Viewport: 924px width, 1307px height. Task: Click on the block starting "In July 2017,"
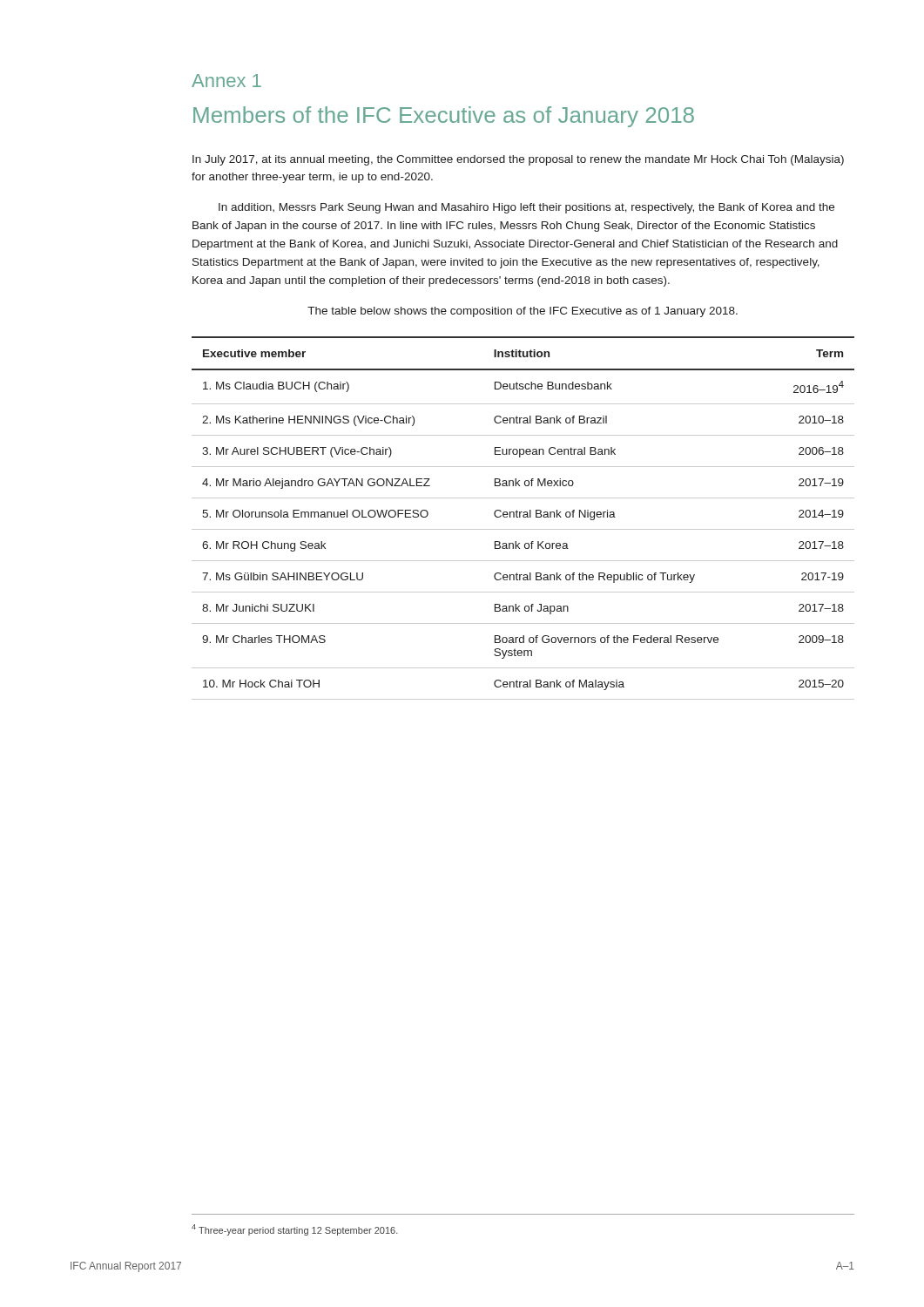(x=518, y=168)
